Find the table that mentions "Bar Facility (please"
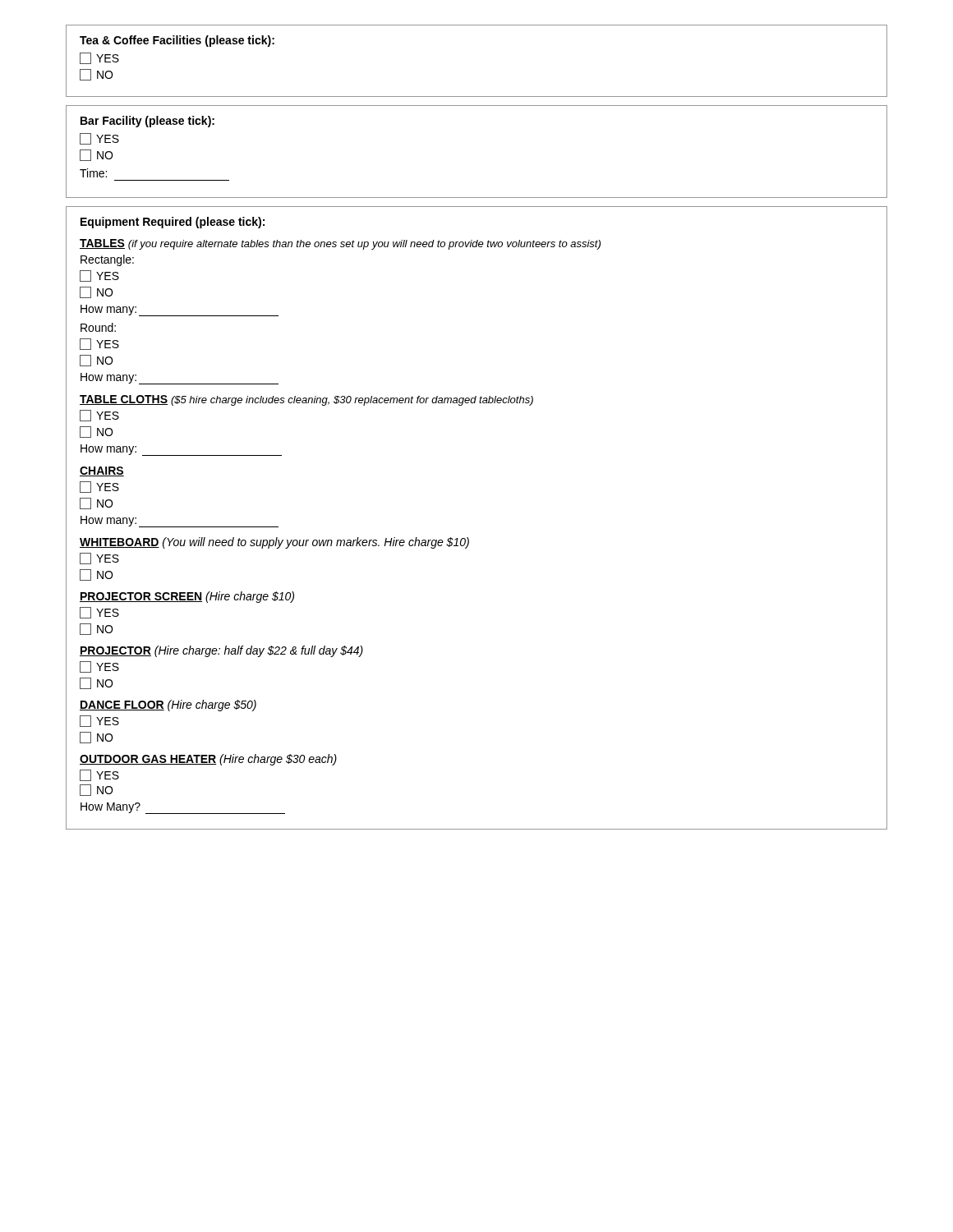Screen dimensions: 1232x953 [476, 152]
